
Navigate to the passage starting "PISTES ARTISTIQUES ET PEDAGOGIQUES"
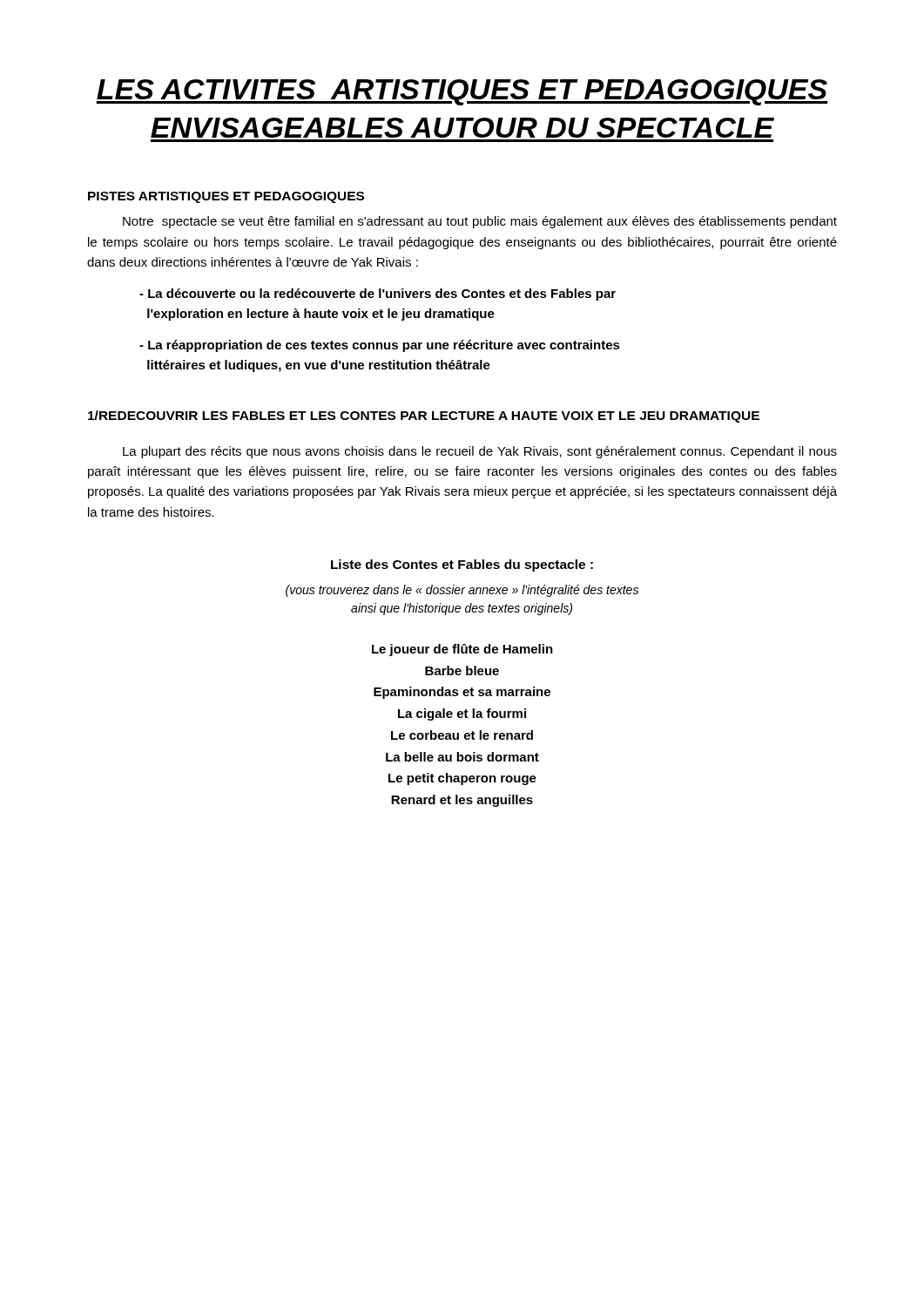(x=226, y=196)
